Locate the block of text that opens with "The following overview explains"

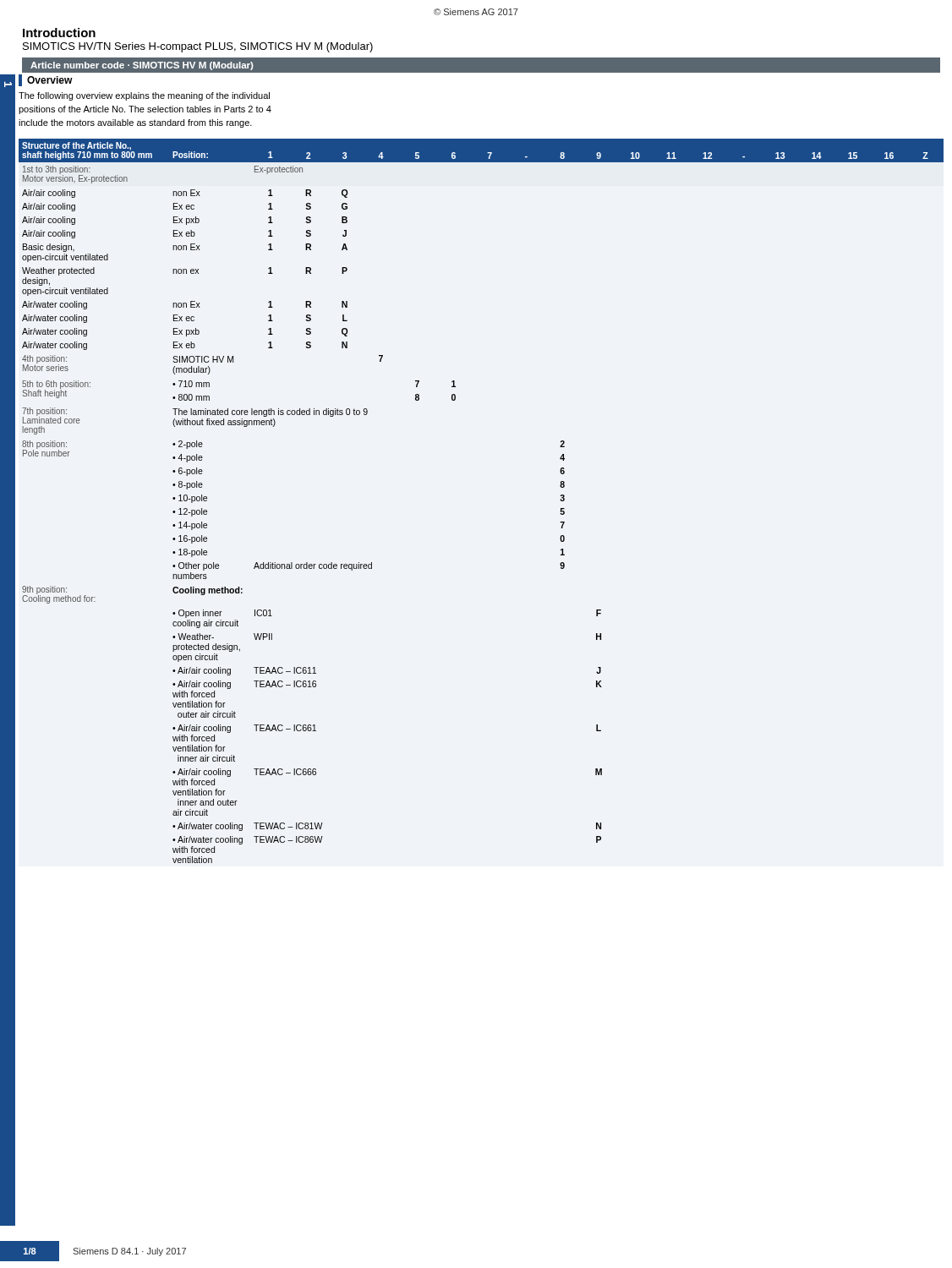[x=145, y=109]
